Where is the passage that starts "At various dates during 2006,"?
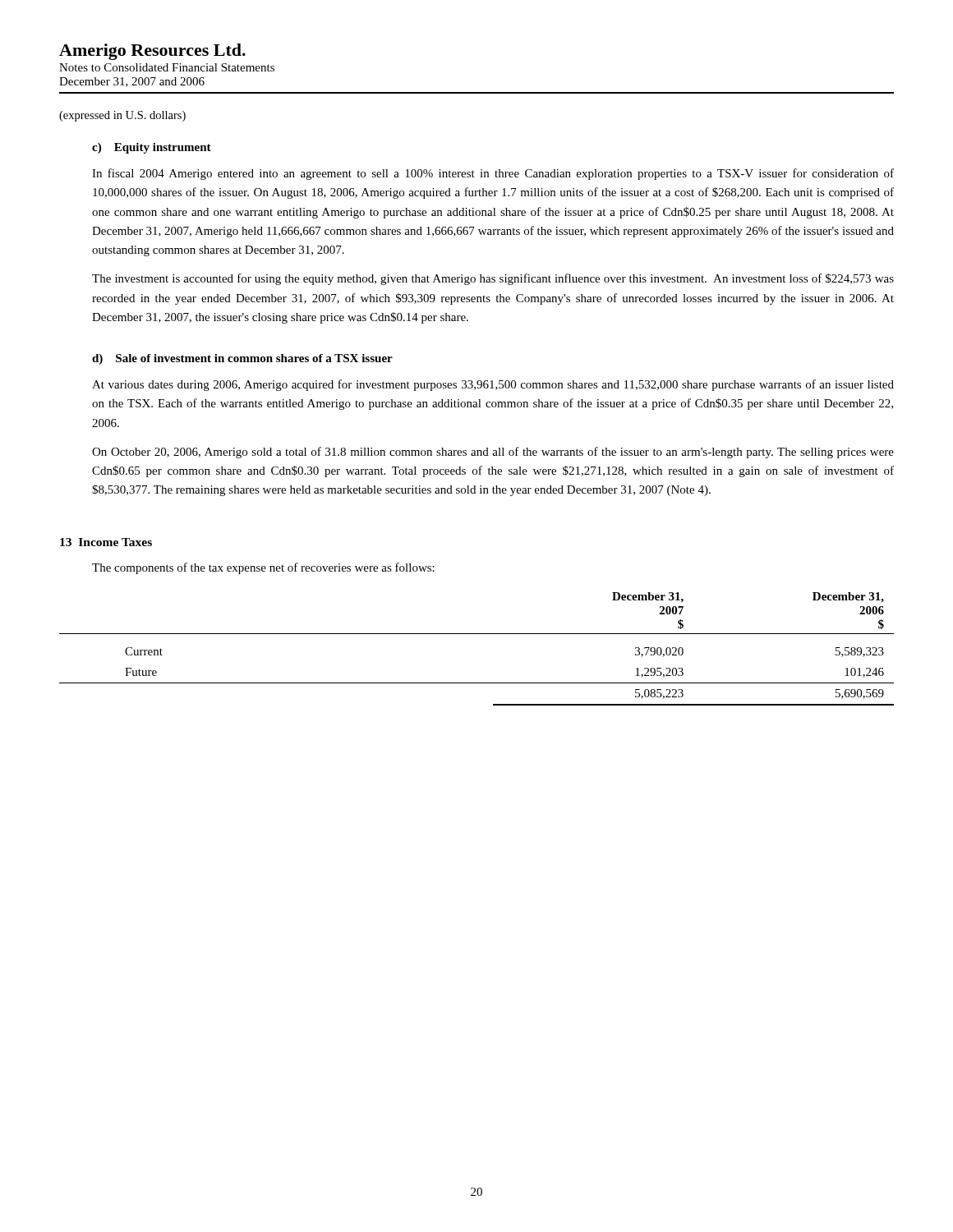Screen dimensions: 1232x953 [x=493, y=403]
